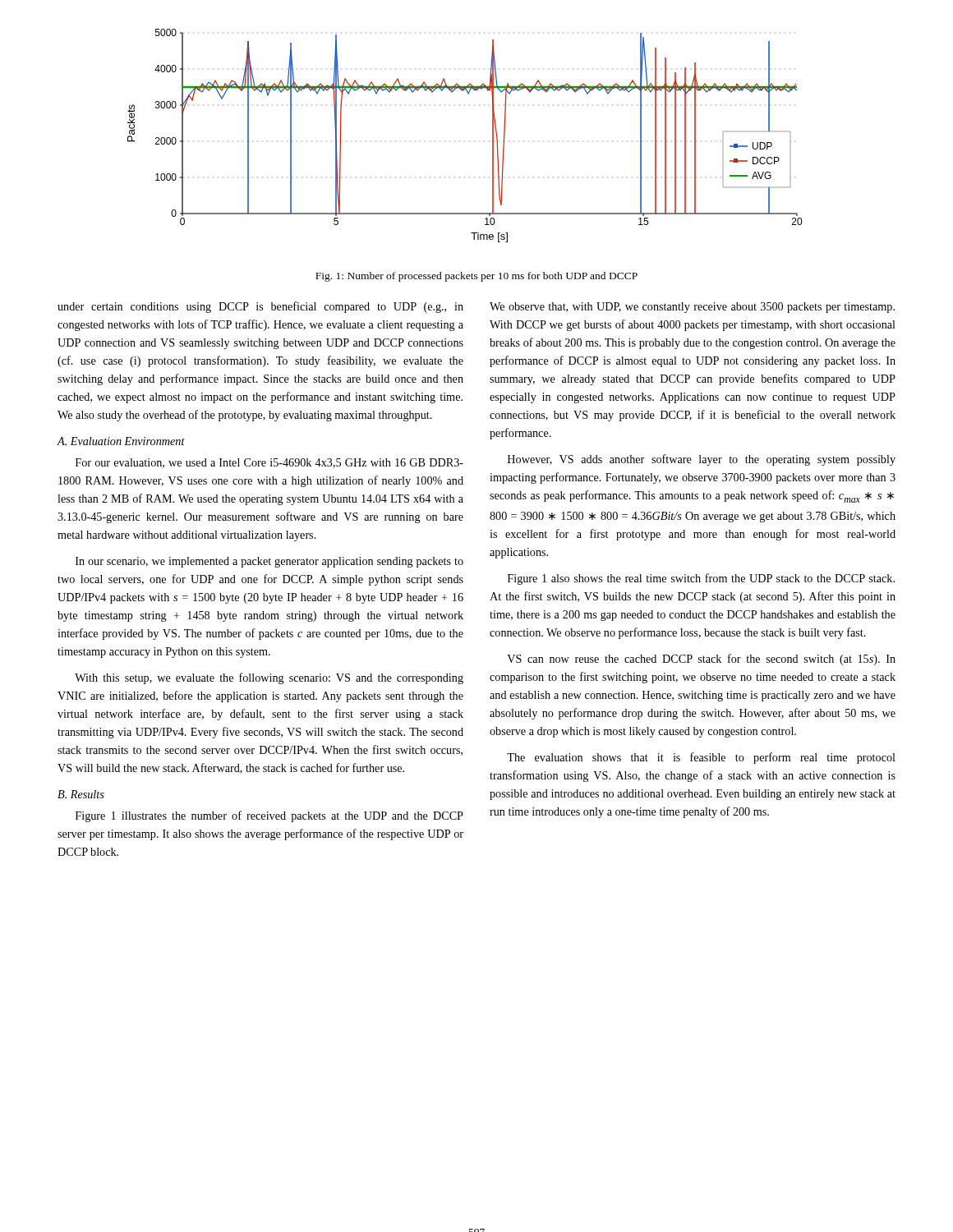Image resolution: width=953 pixels, height=1232 pixels.
Task: Select the section header that says "A. Evaluation Environment"
Action: tap(121, 441)
